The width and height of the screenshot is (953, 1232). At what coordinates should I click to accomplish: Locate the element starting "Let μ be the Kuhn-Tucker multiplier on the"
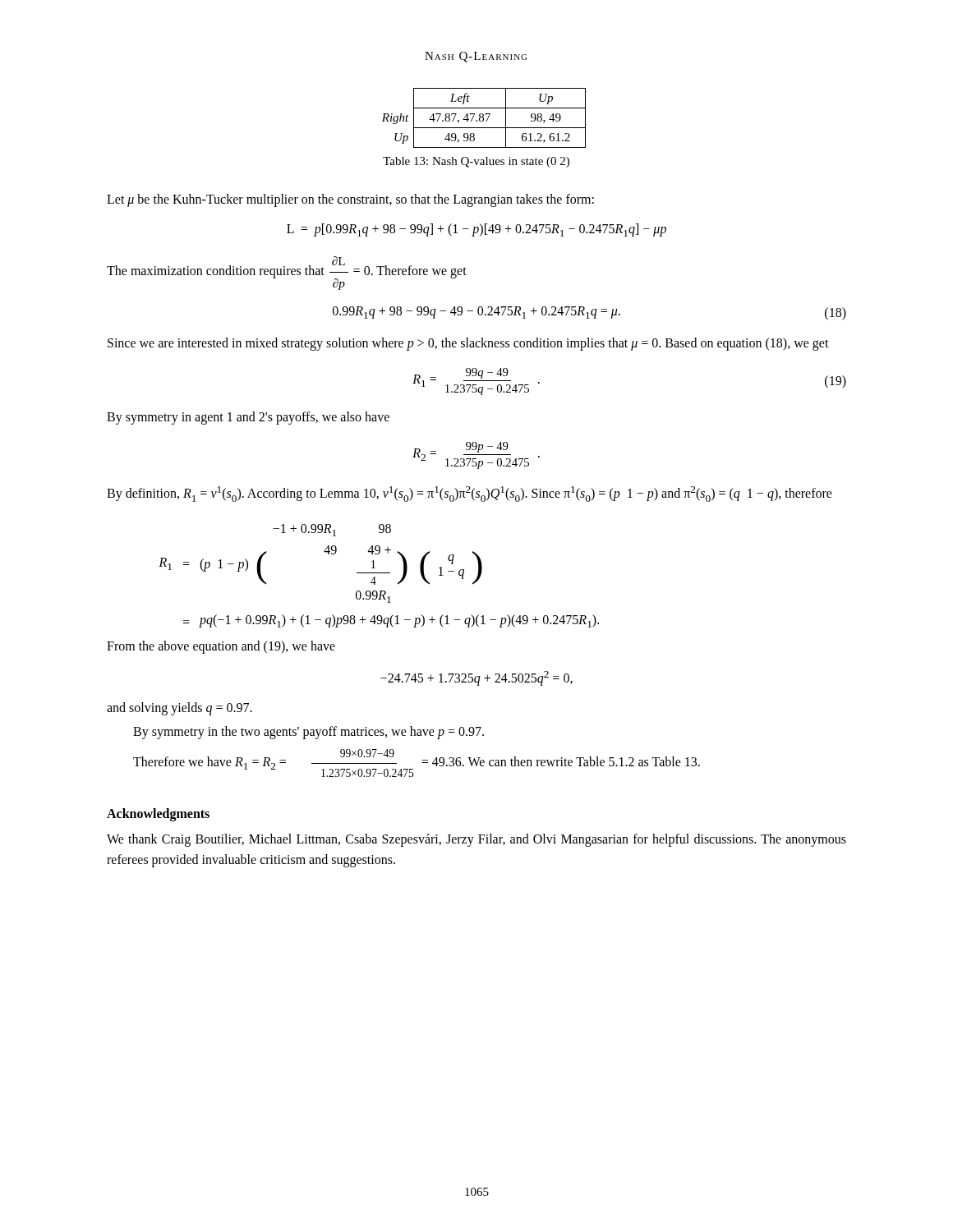[351, 199]
